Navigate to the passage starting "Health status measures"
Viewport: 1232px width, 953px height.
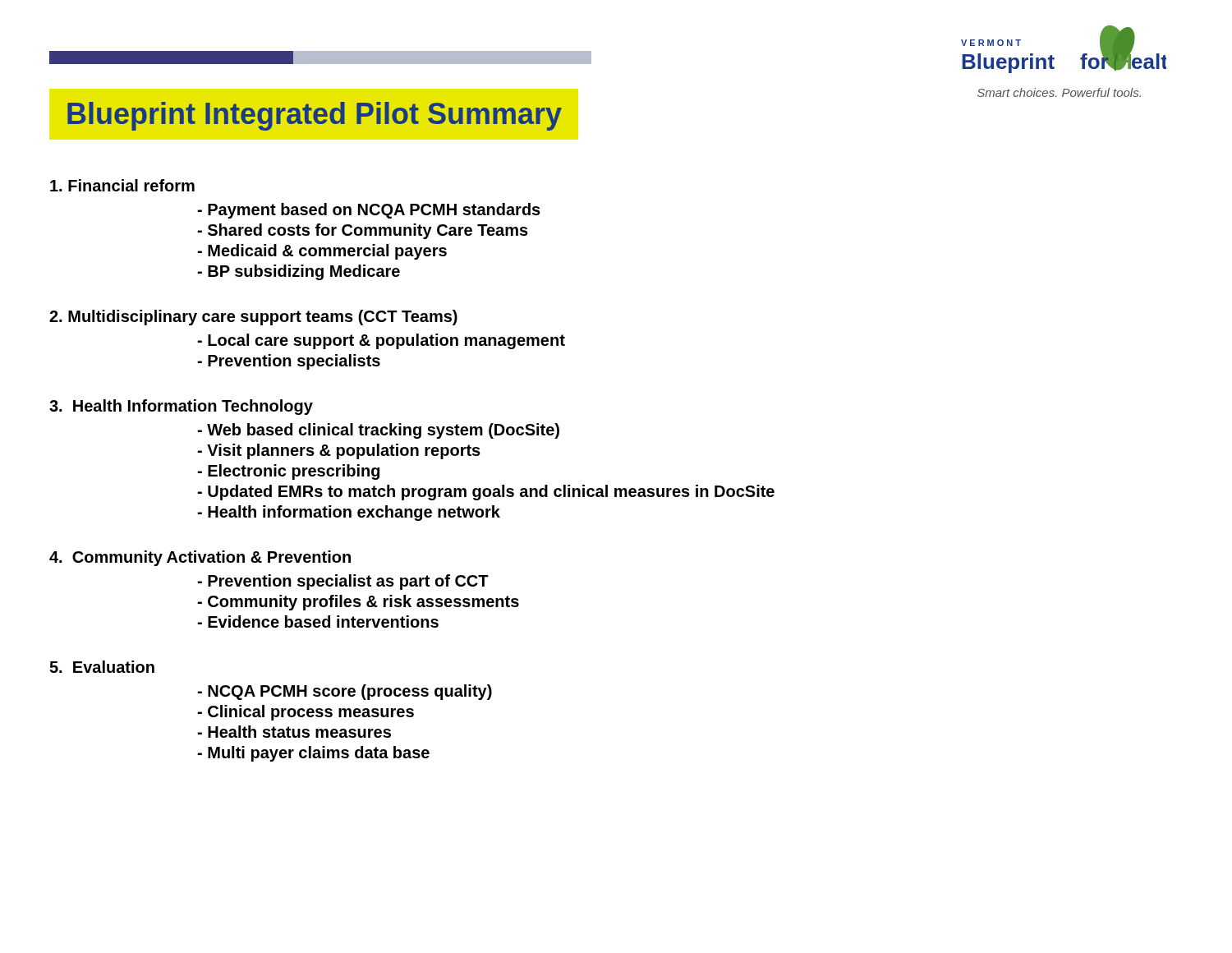[x=294, y=732]
